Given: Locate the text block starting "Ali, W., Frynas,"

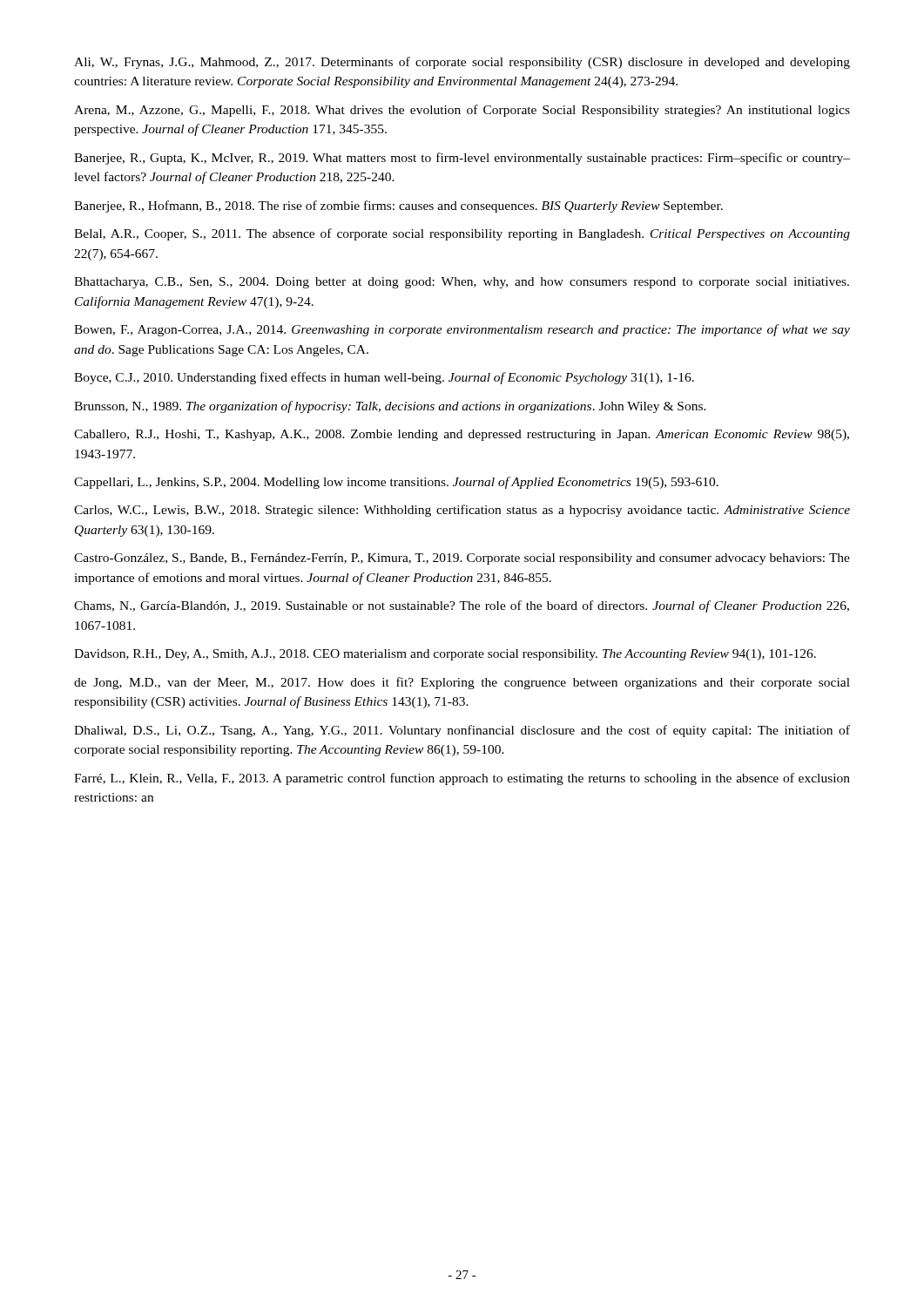Looking at the screenshot, I should [x=462, y=71].
